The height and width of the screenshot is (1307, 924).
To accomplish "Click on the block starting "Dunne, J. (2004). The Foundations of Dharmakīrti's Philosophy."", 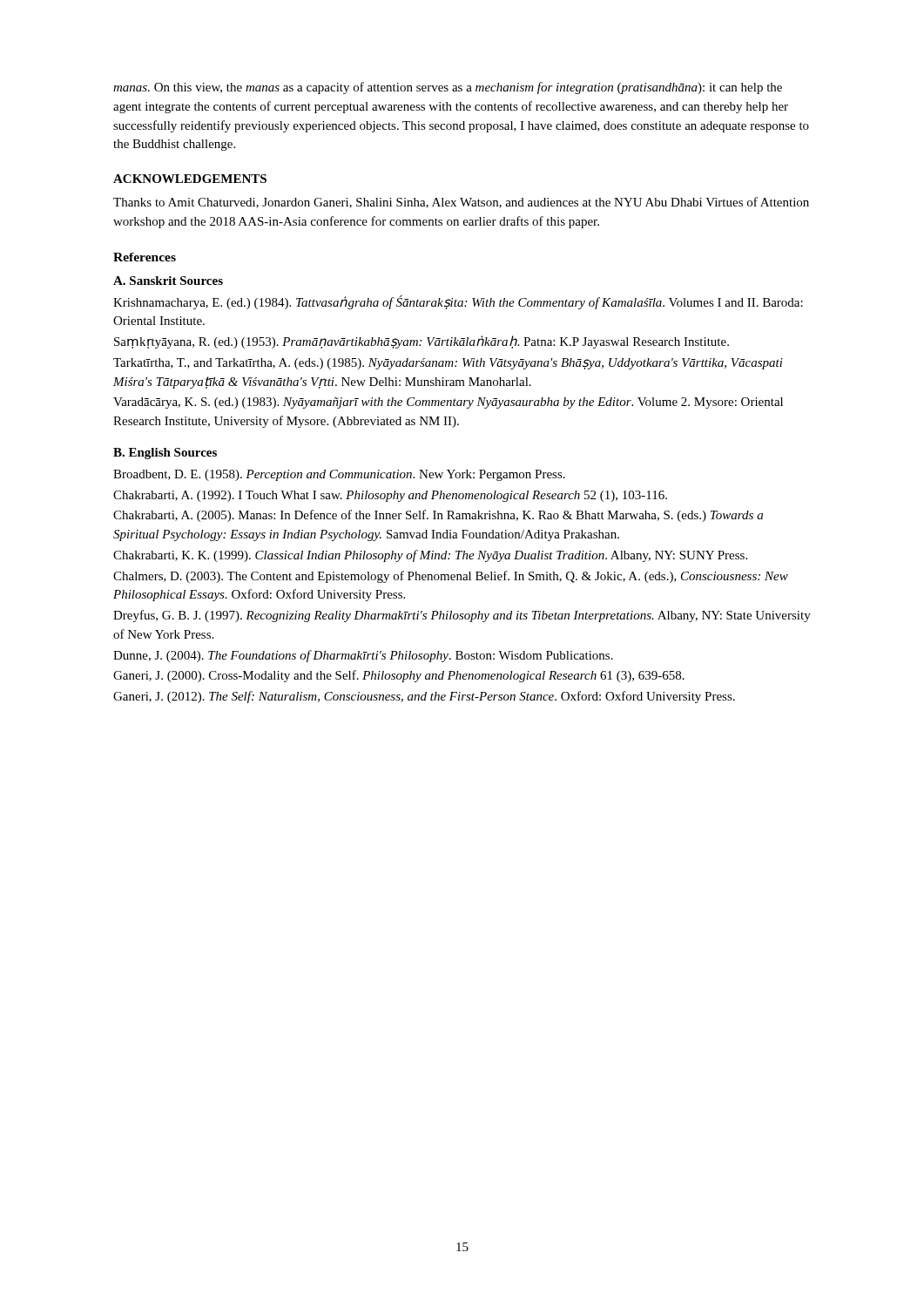I will (x=462, y=656).
